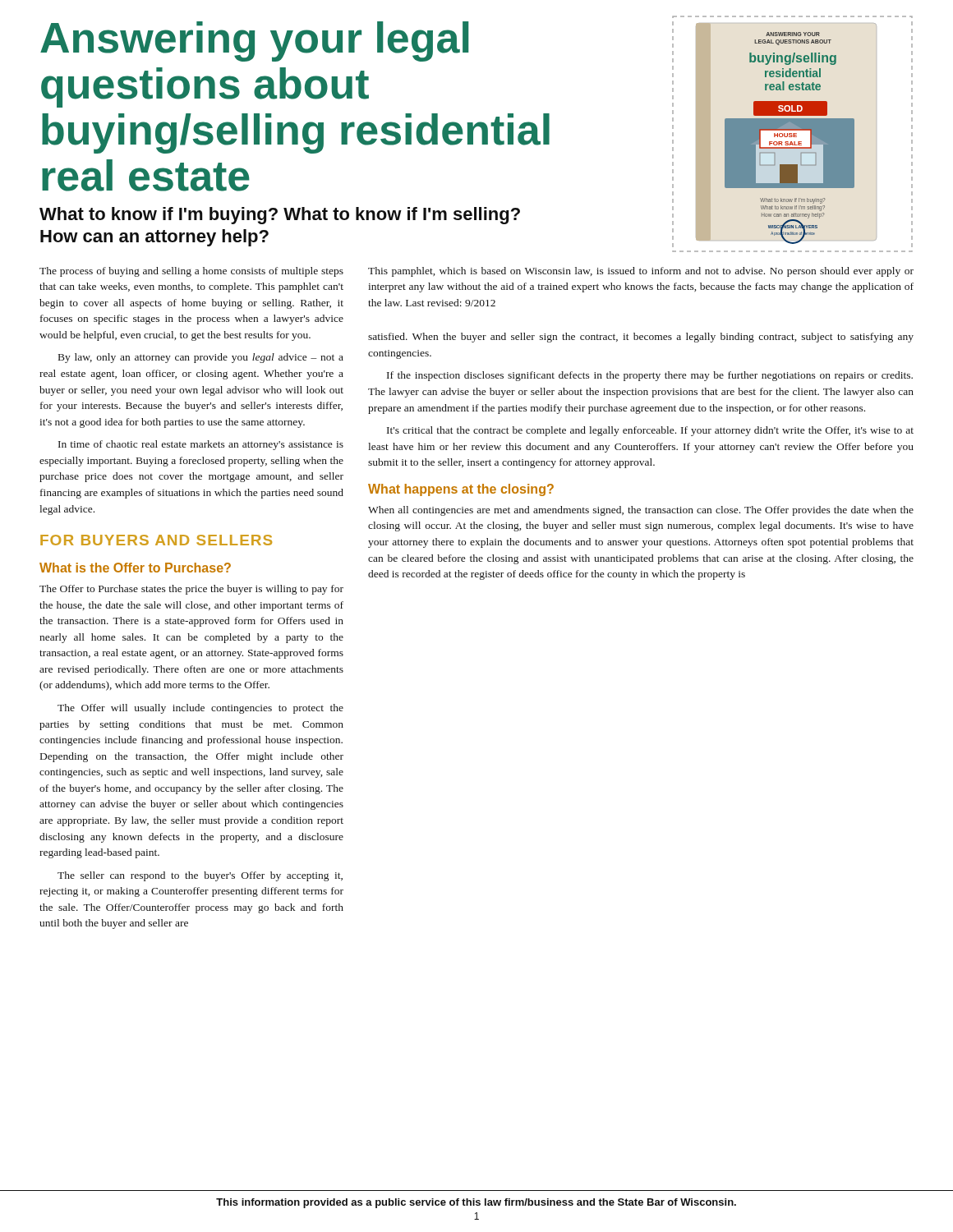953x1232 pixels.
Task: Find the text block that reads "satisfied. When the buyer and seller"
Action: (641, 400)
